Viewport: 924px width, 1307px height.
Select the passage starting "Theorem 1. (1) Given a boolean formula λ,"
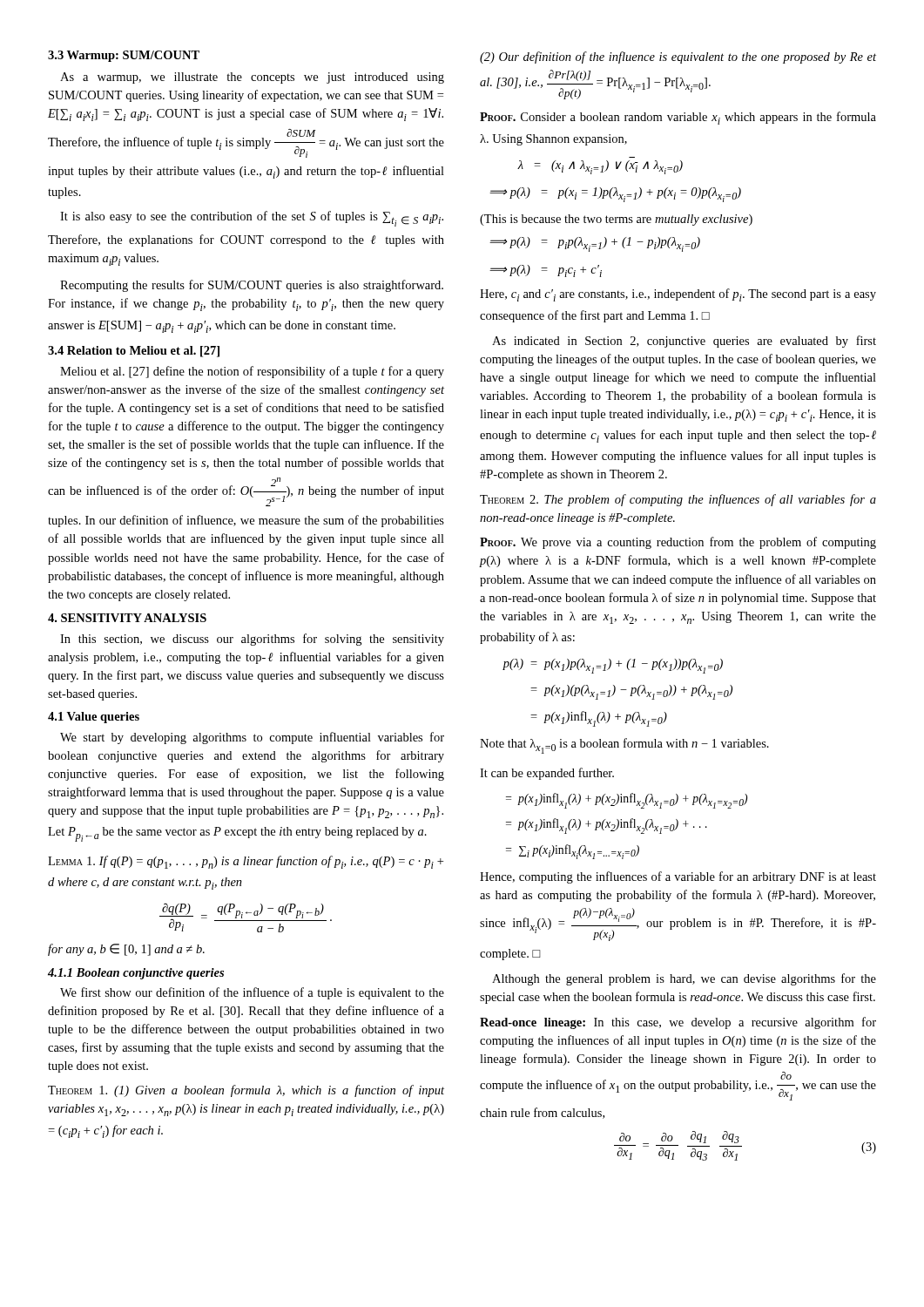coord(246,1112)
